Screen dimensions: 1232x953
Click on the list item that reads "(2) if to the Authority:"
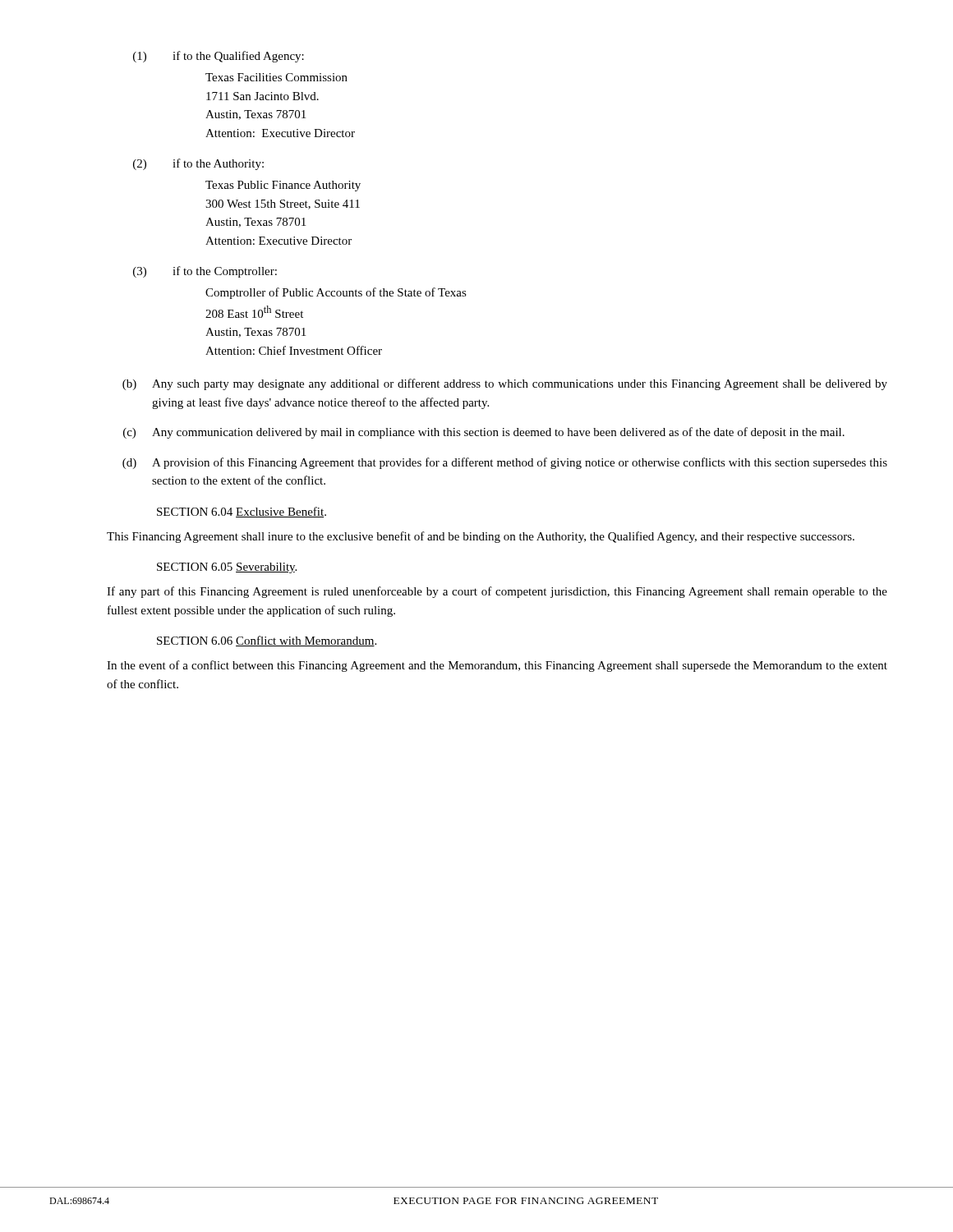[x=198, y=164]
